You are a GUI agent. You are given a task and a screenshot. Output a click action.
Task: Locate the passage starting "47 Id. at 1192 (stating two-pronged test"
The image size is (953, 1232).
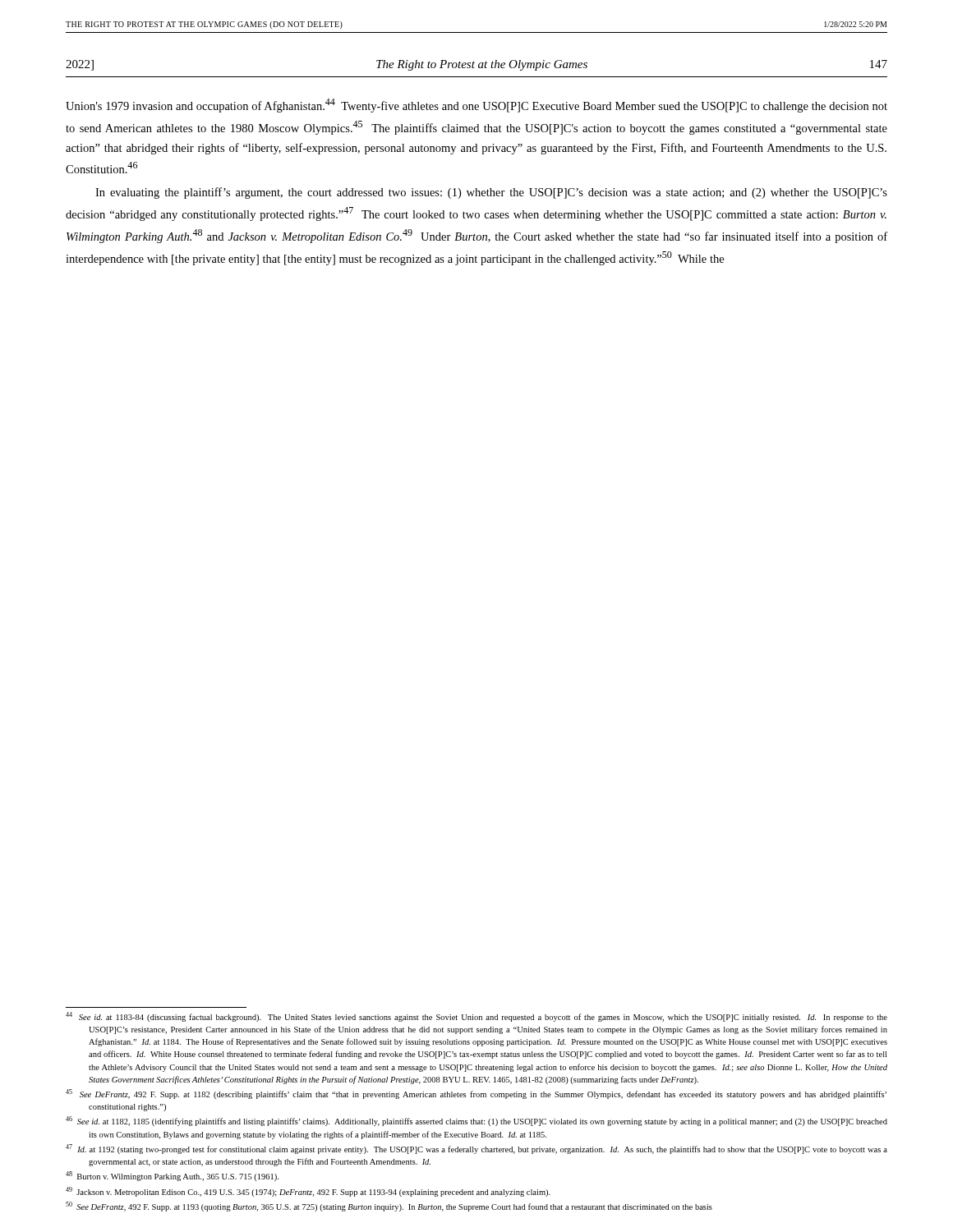tap(476, 1155)
